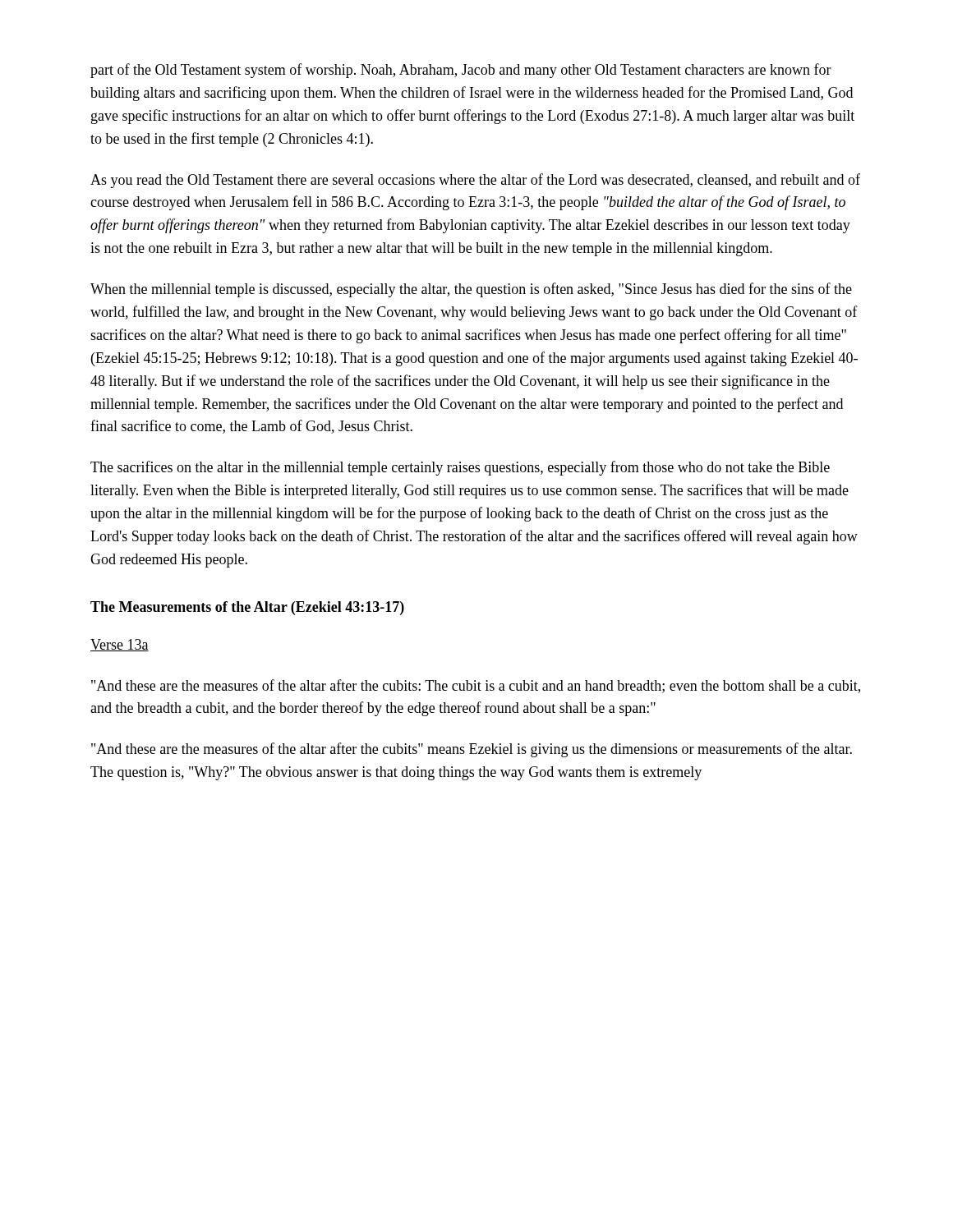
Task: Find the block on this page that starts "part of the"
Action: click(x=472, y=104)
